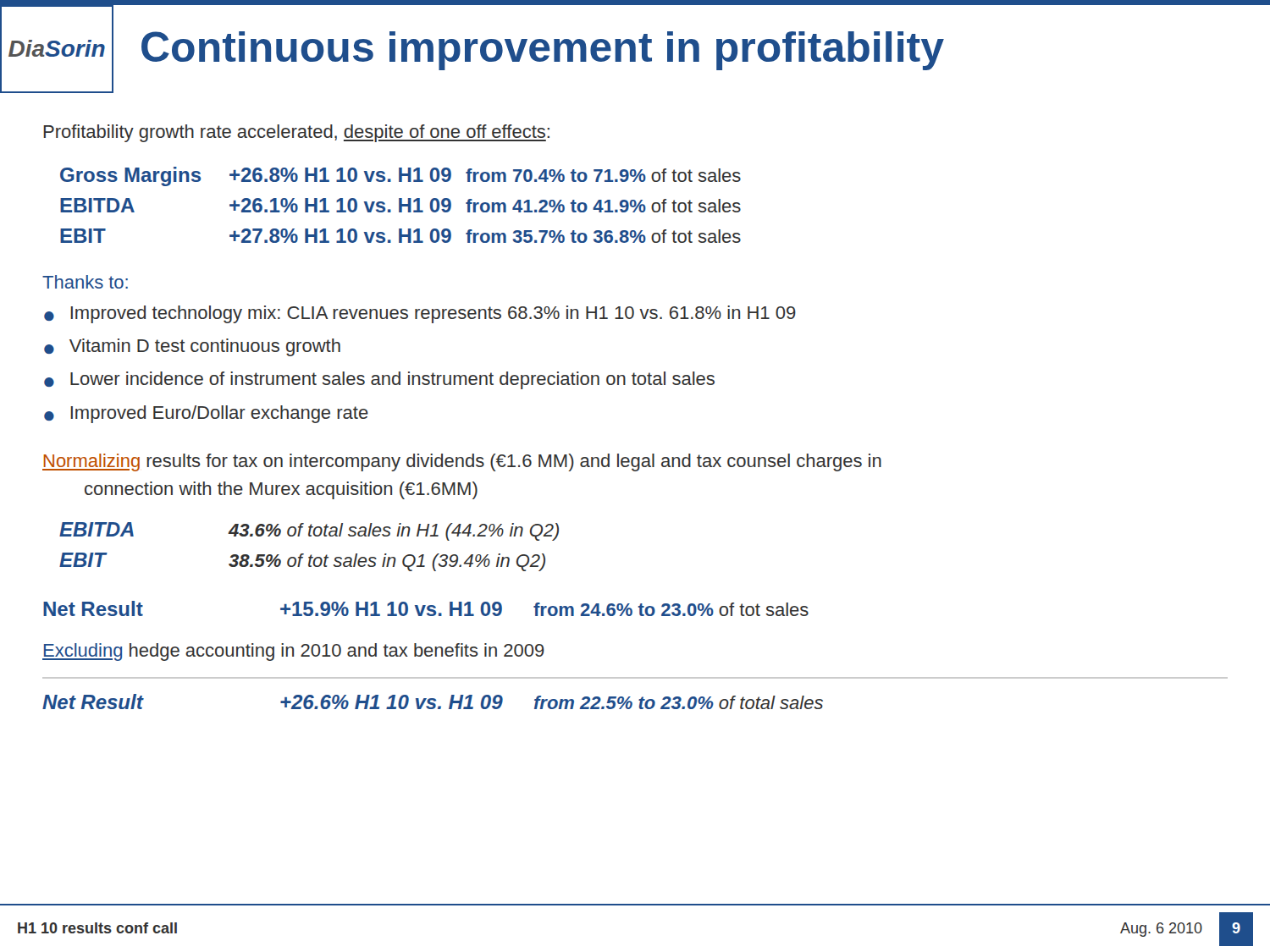Click on the text block starting "Net Result +26.6% H1"
1270x952 pixels.
(433, 702)
